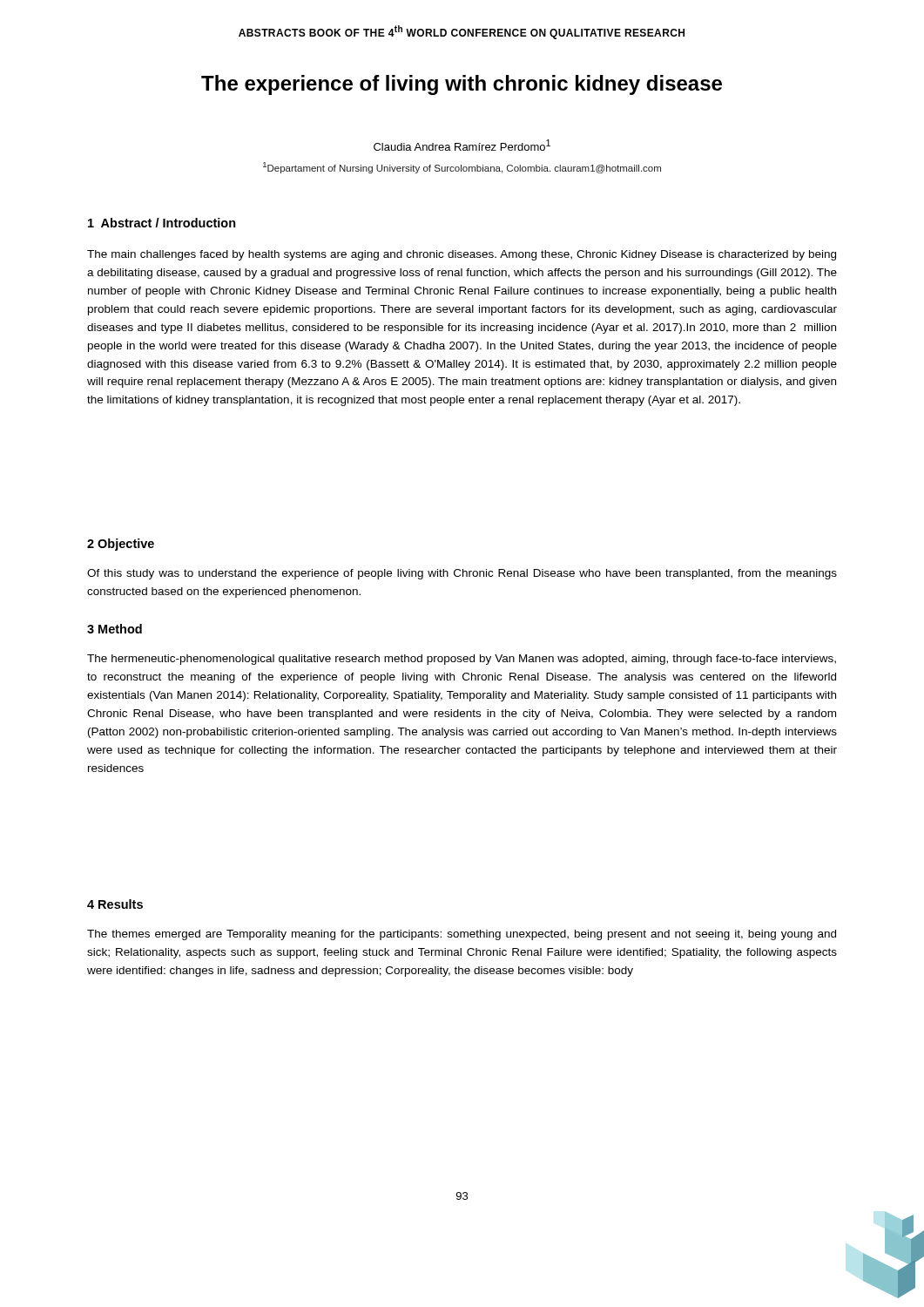Click the passage that begins "The hermeneutic-phenomenological qualitative research"
Viewport: 924px width, 1307px height.
[462, 713]
